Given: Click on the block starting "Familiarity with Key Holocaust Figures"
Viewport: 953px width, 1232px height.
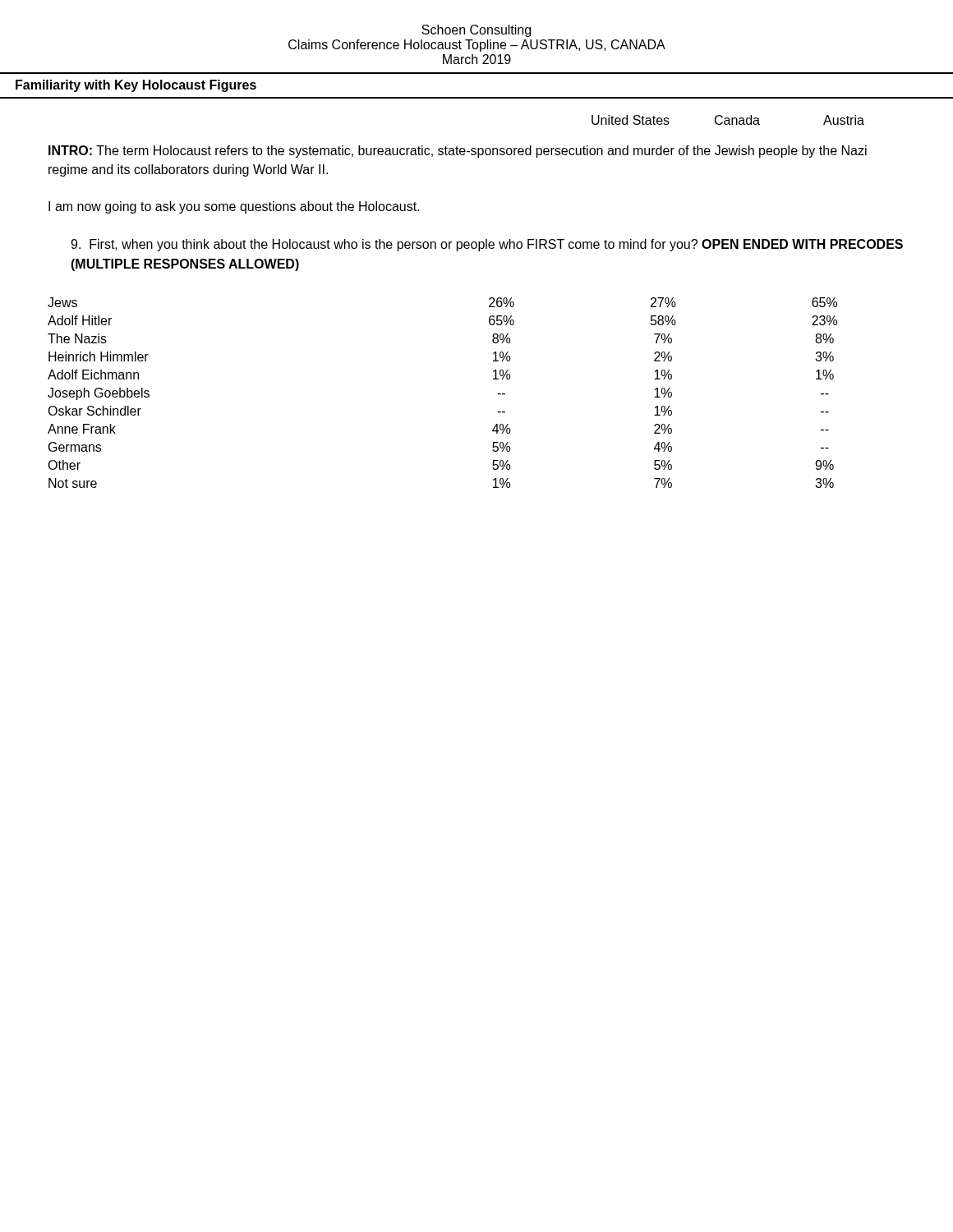Looking at the screenshot, I should (x=136, y=85).
